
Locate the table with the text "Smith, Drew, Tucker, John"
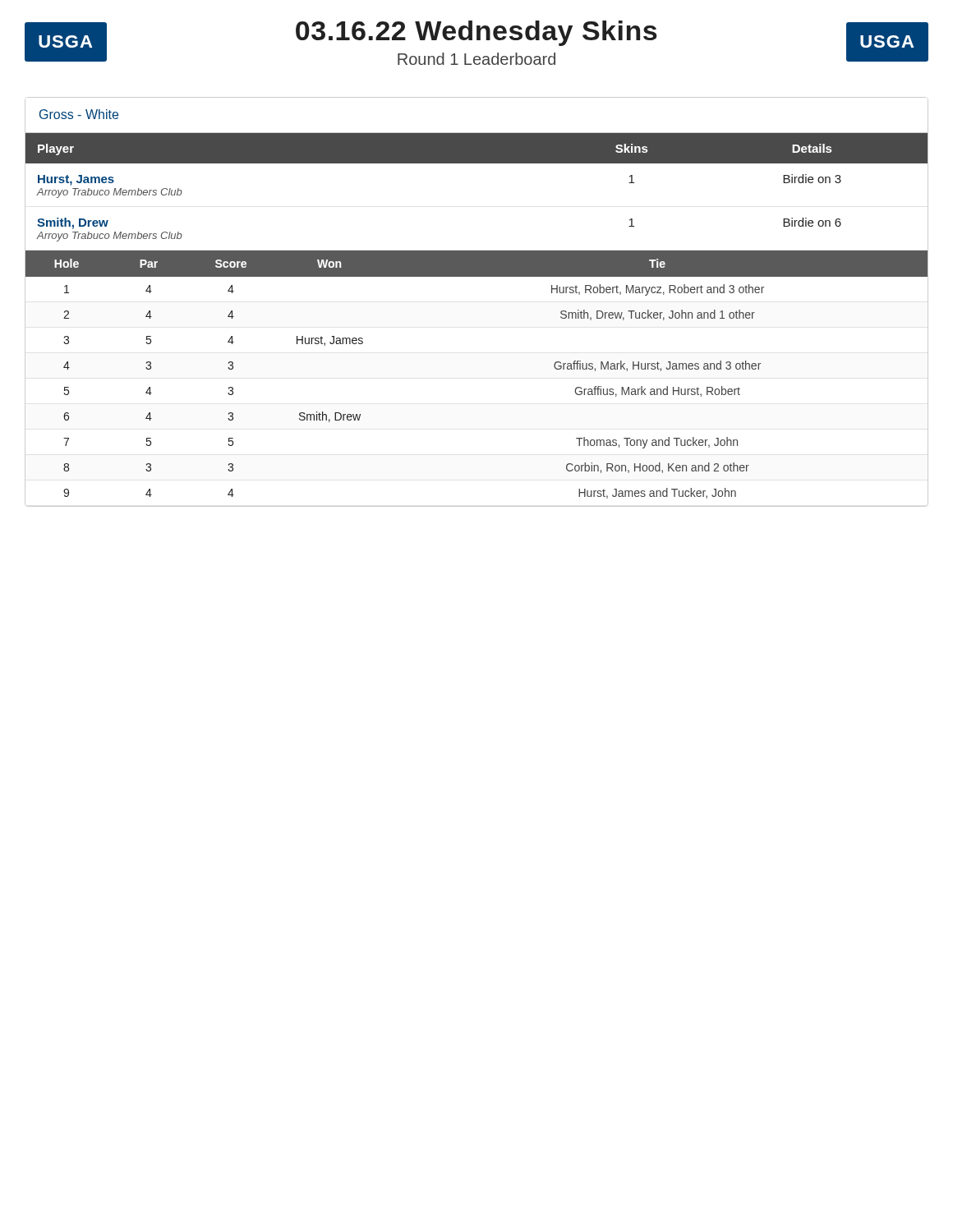click(476, 378)
